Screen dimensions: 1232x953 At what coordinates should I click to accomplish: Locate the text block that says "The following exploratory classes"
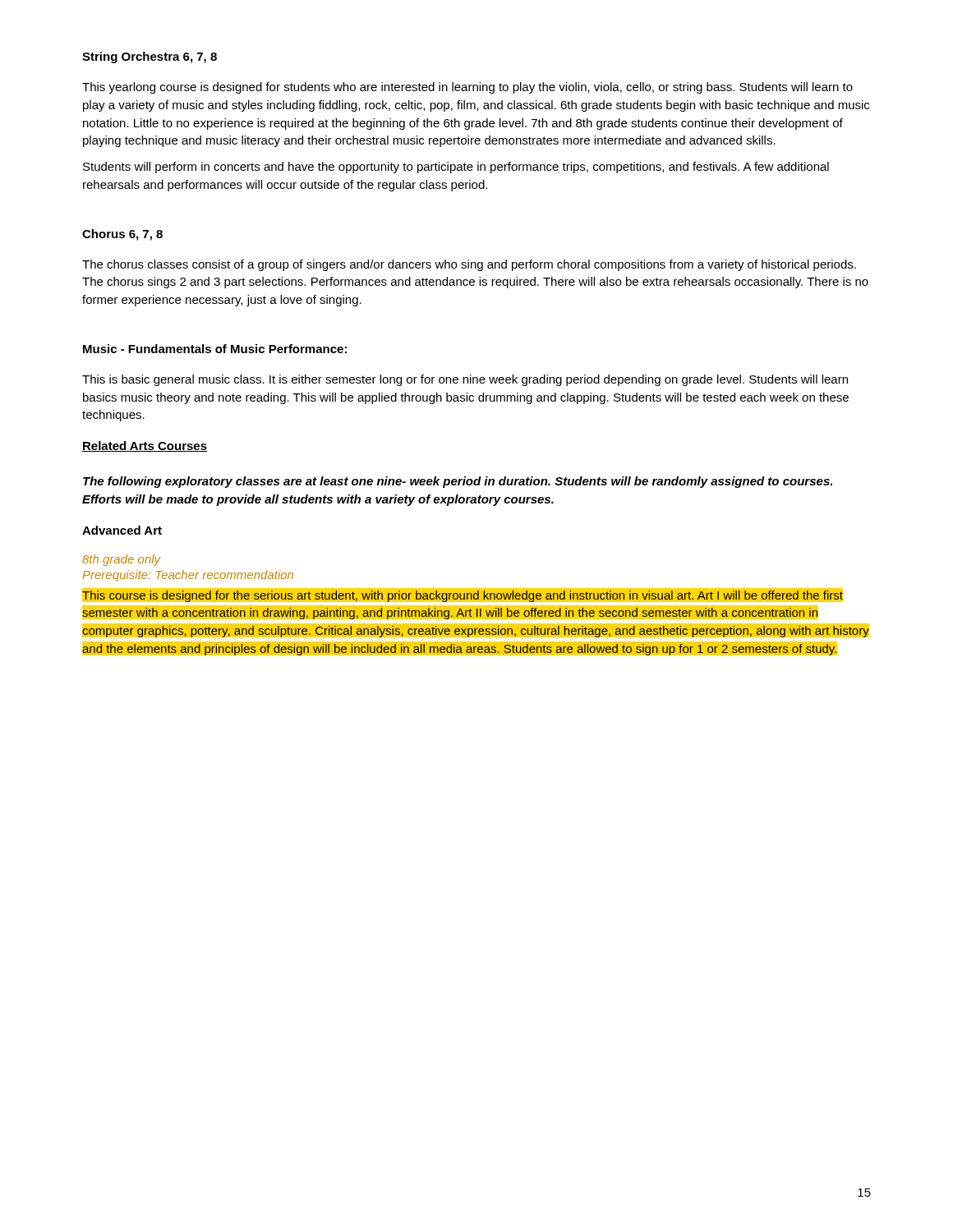click(476, 490)
